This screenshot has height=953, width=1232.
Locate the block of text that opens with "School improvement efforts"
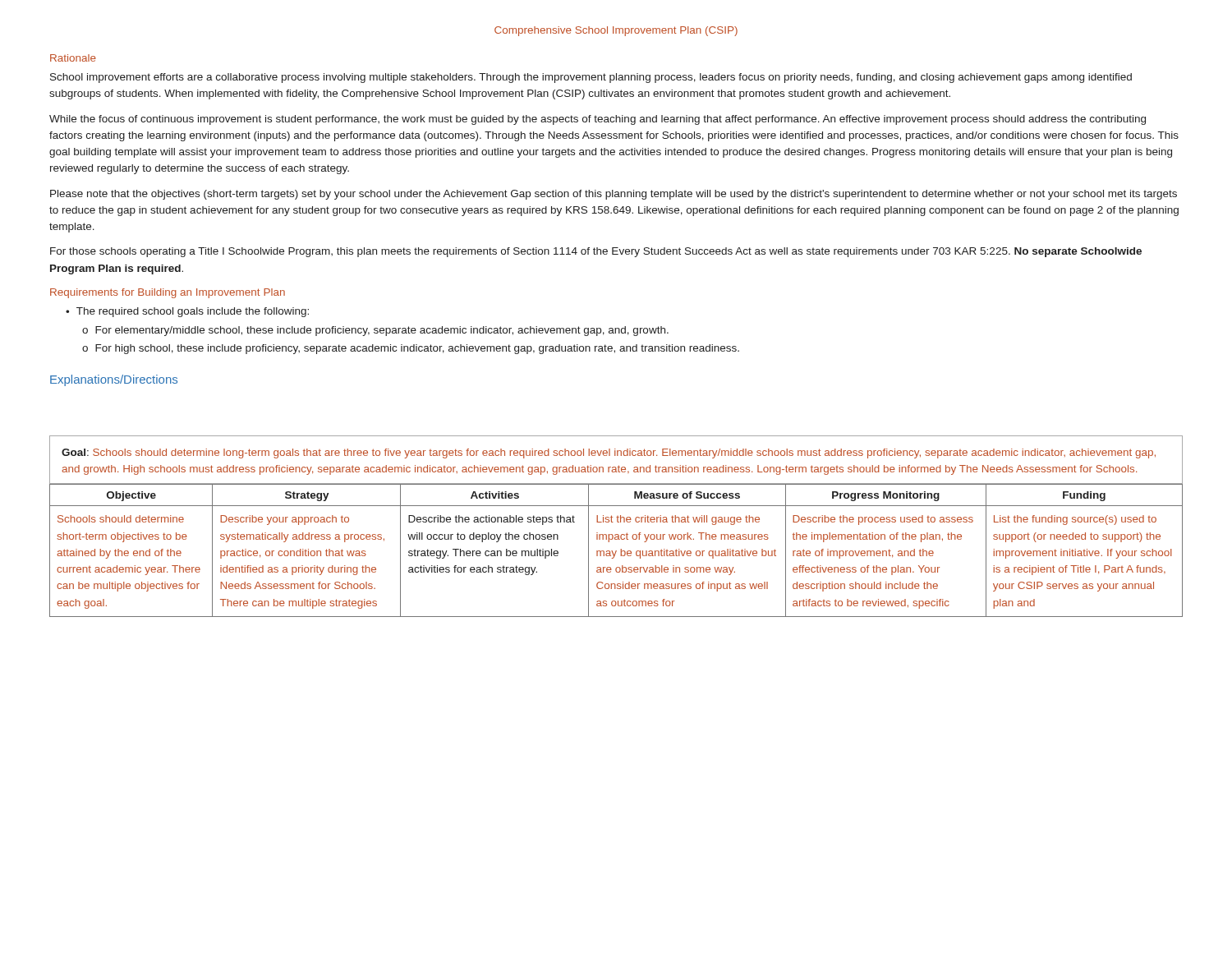coord(591,85)
